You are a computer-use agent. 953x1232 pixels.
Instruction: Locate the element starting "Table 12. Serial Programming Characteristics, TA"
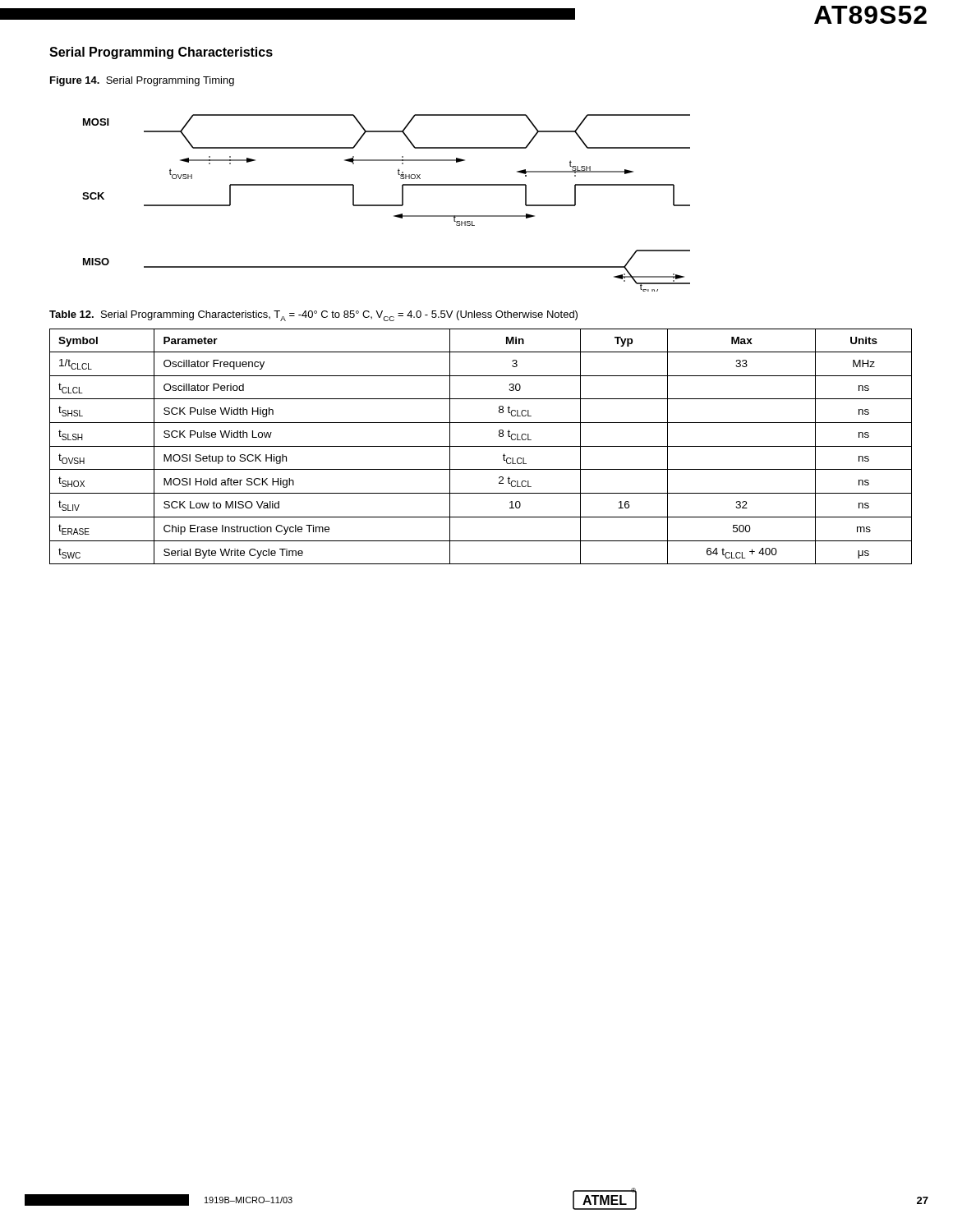pos(314,315)
